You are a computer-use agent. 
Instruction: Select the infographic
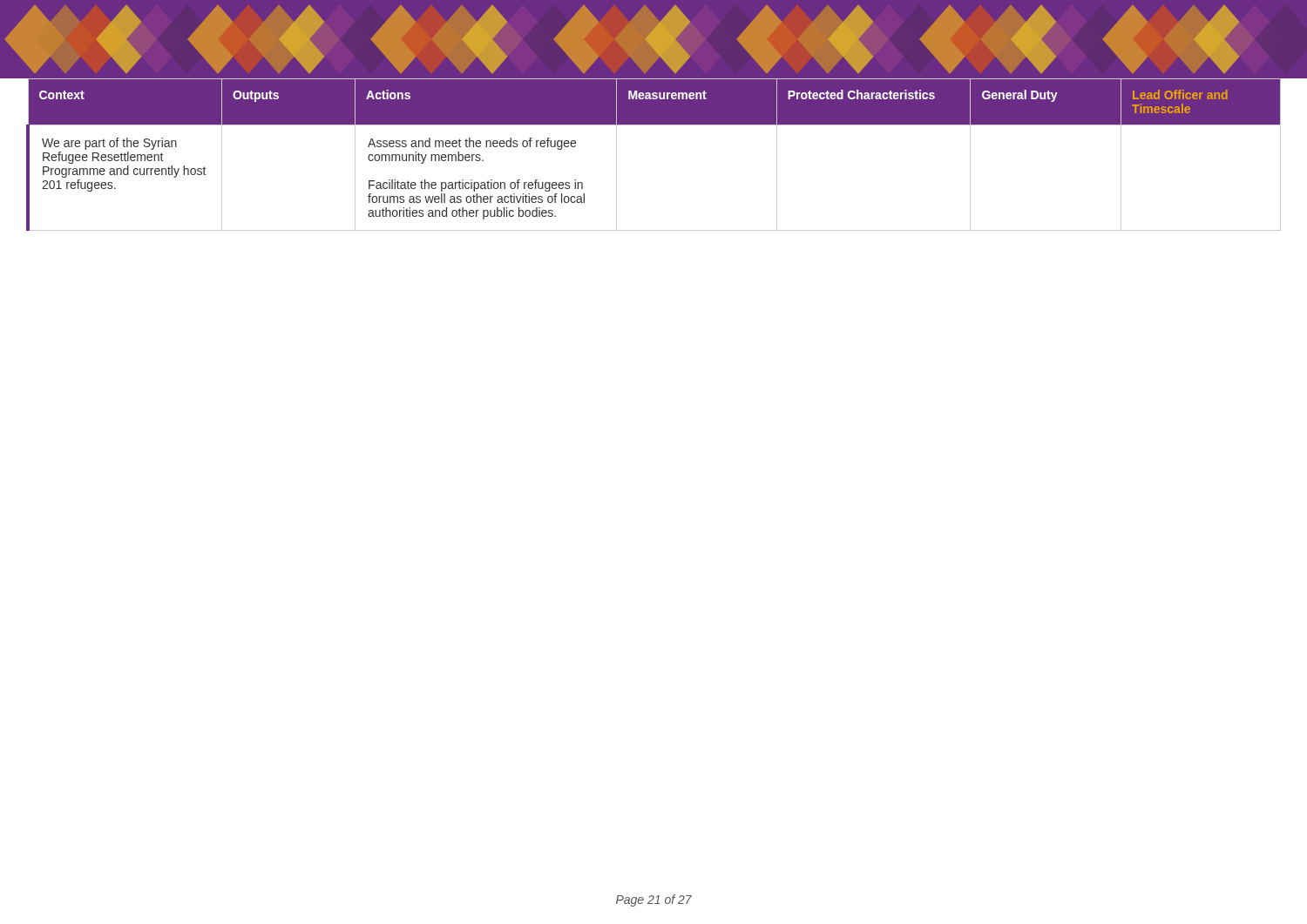click(x=654, y=39)
